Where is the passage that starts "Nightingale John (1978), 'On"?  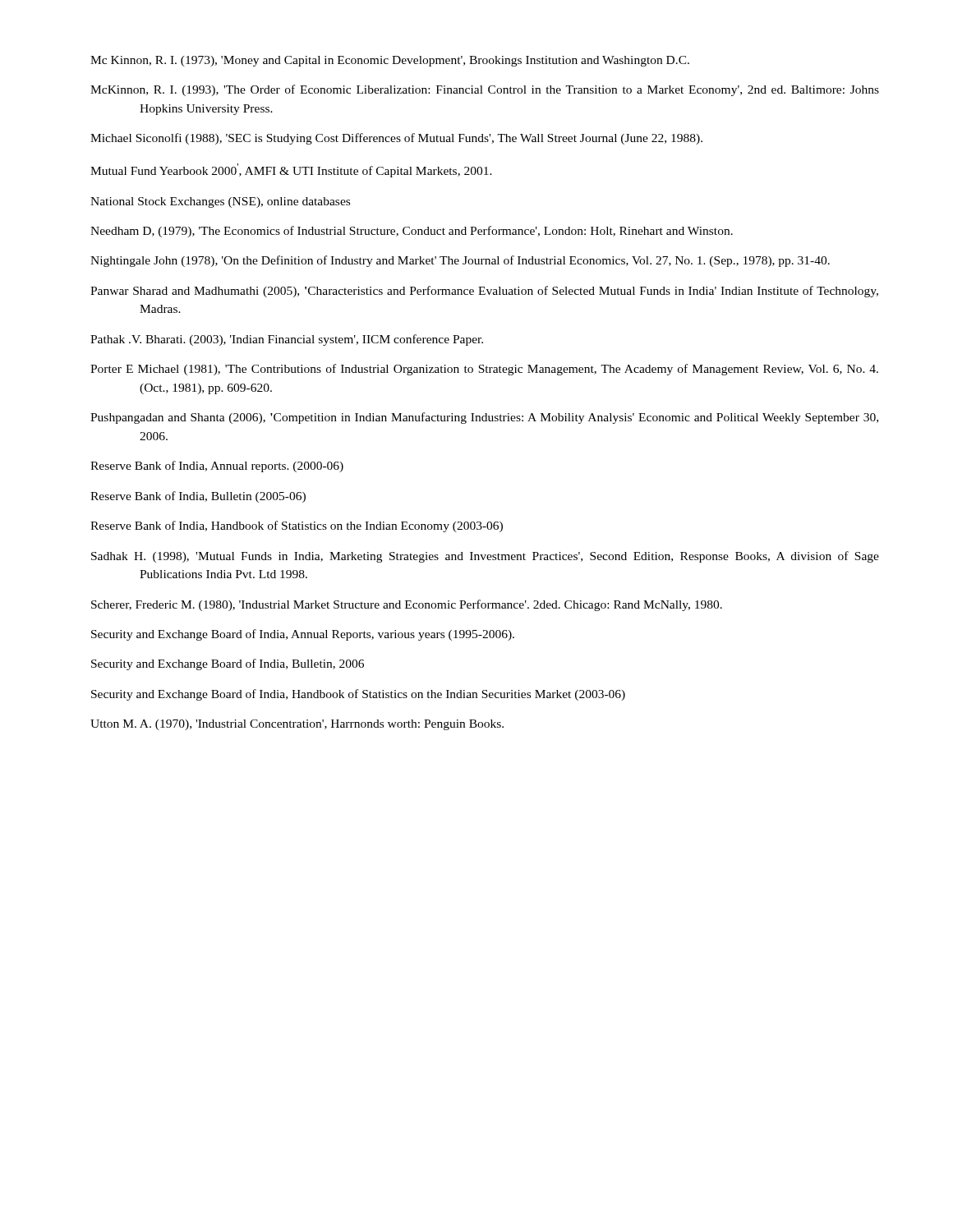[460, 260]
